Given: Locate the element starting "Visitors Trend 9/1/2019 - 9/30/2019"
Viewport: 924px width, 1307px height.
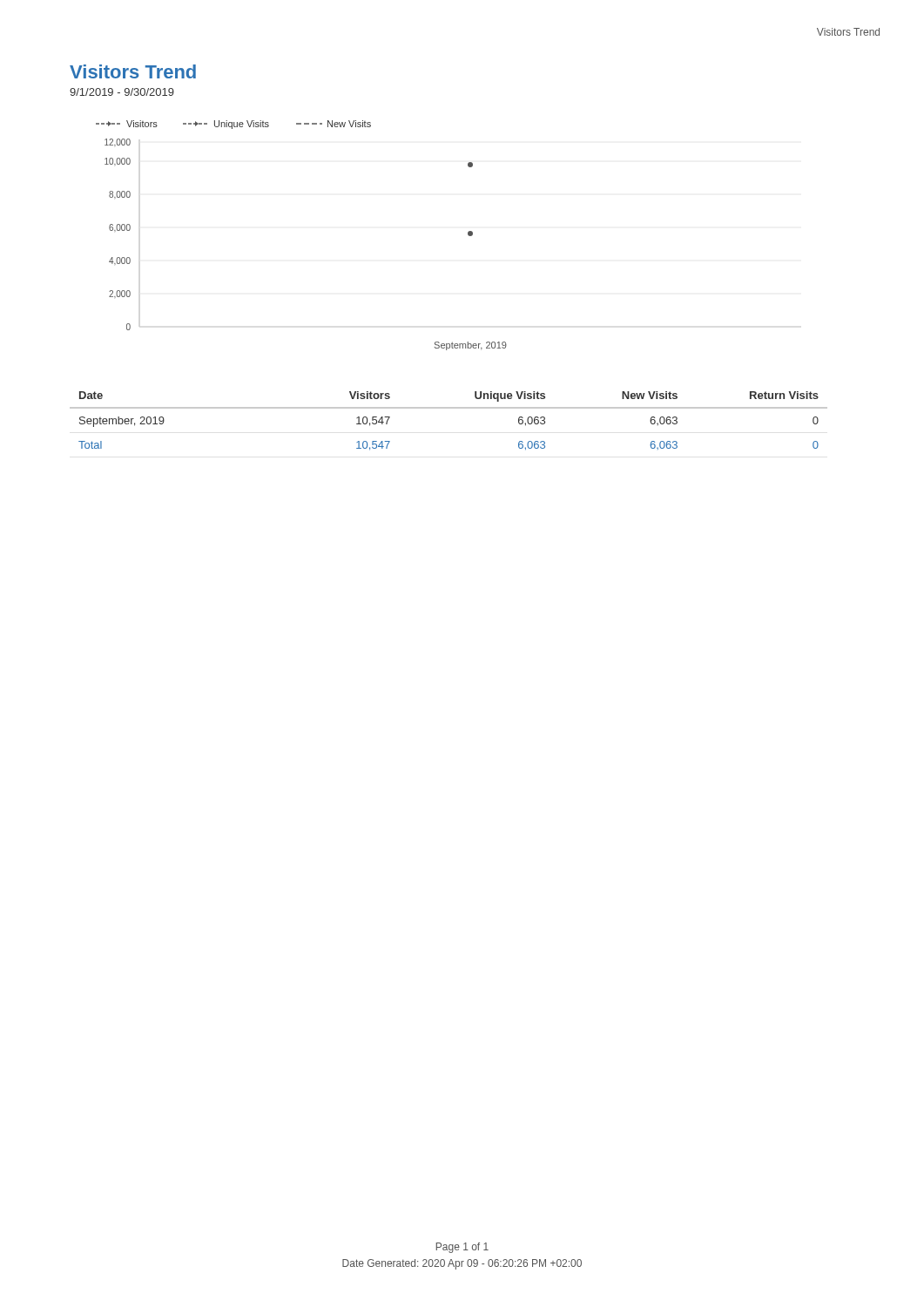Looking at the screenshot, I should click(x=133, y=80).
